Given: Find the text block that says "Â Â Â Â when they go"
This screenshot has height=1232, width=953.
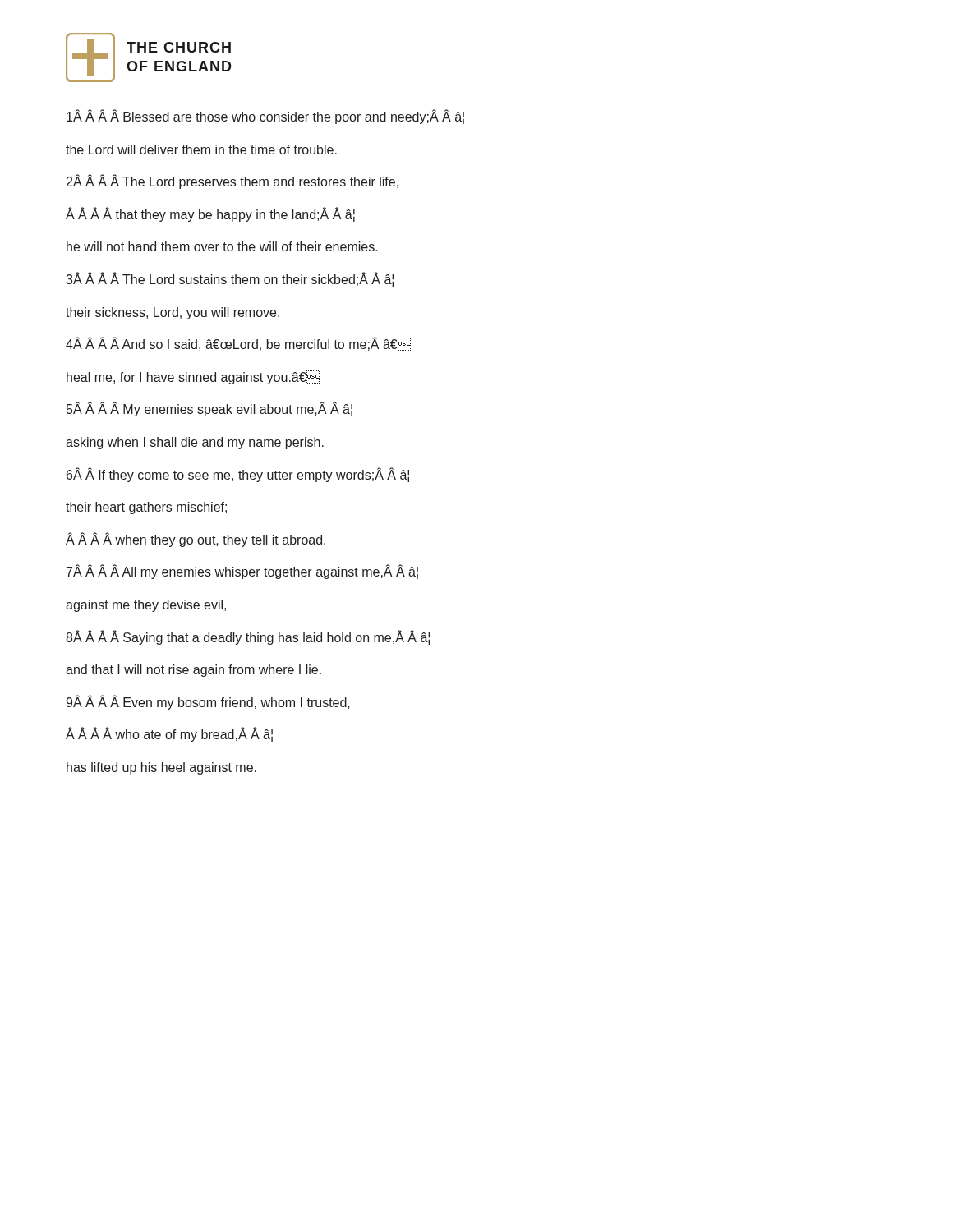Looking at the screenshot, I should pos(196,540).
